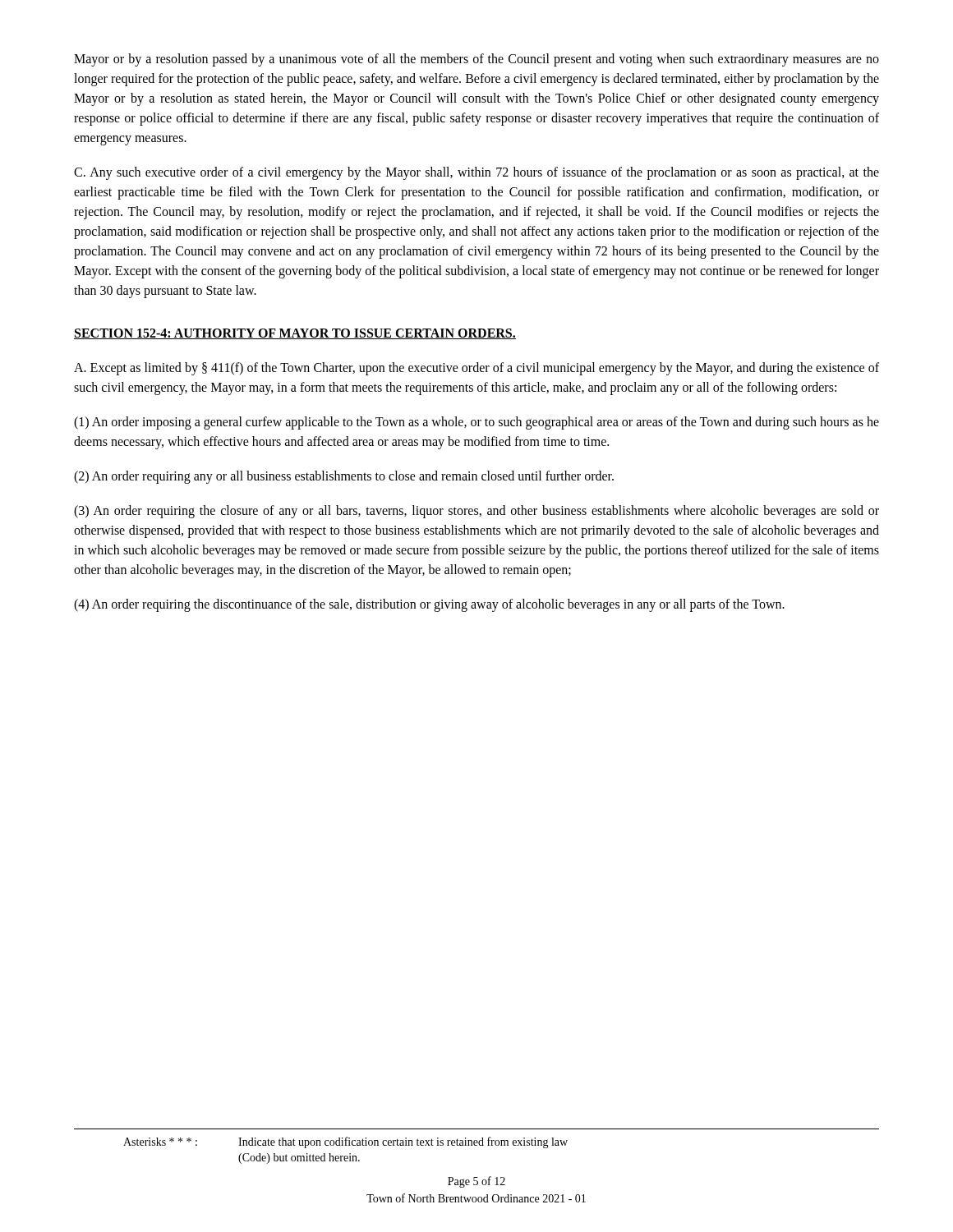This screenshot has width=953, height=1232.
Task: Locate the block of text that opens with "(2) An order requiring any or all business"
Action: 344,476
